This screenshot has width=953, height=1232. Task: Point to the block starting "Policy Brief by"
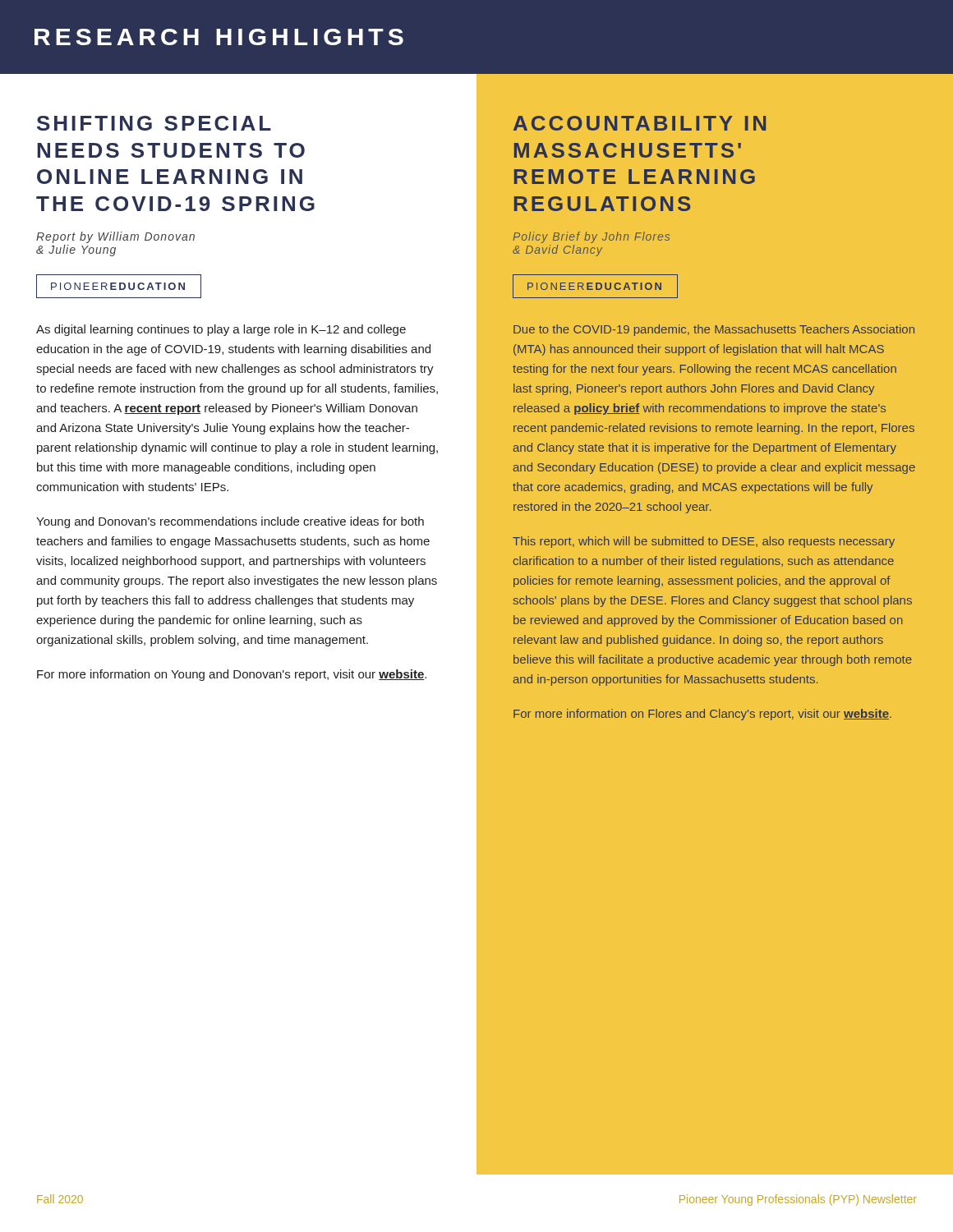click(591, 237)
